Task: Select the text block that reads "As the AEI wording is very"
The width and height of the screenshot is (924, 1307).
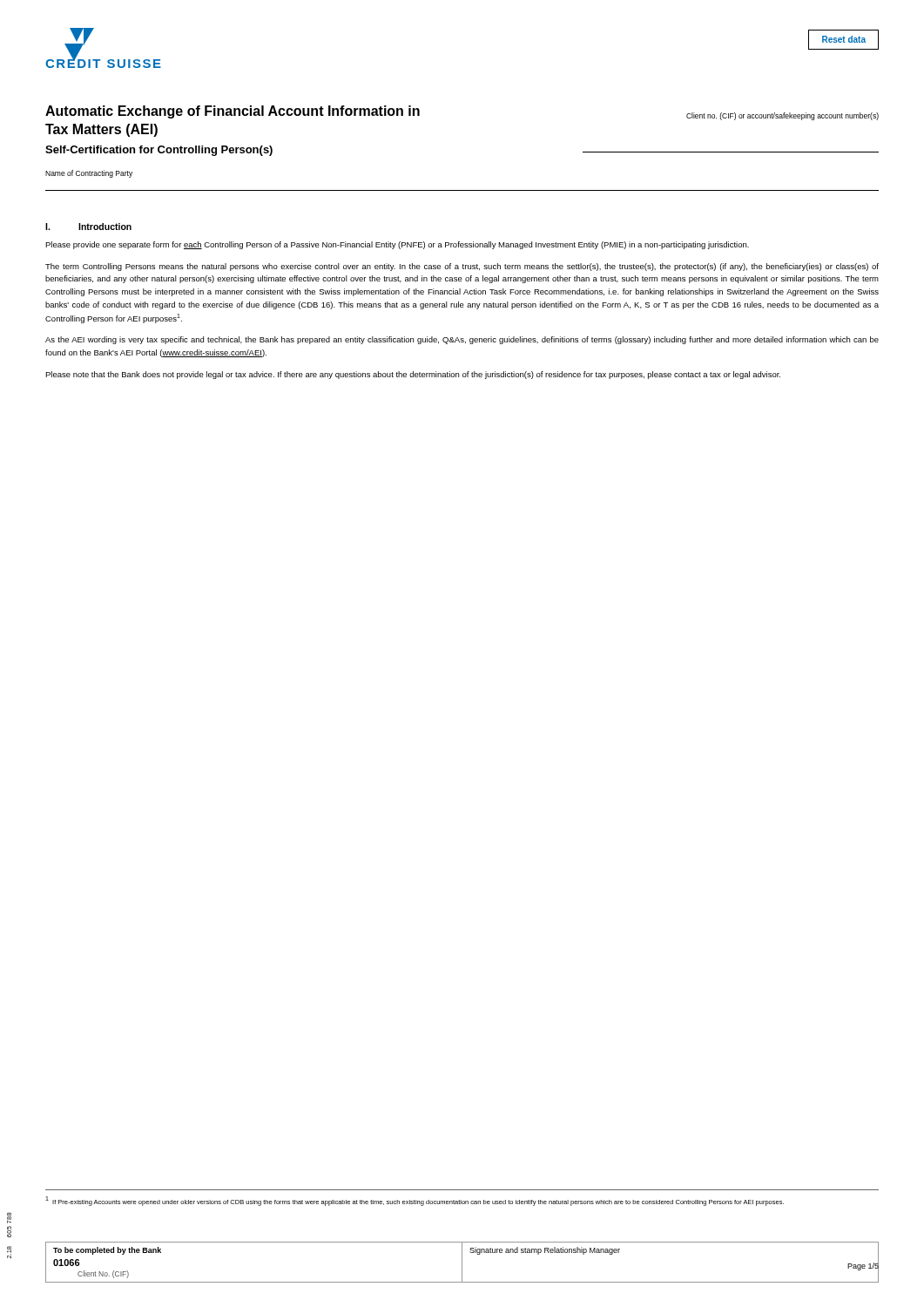Action: click(x=462, y=346)
